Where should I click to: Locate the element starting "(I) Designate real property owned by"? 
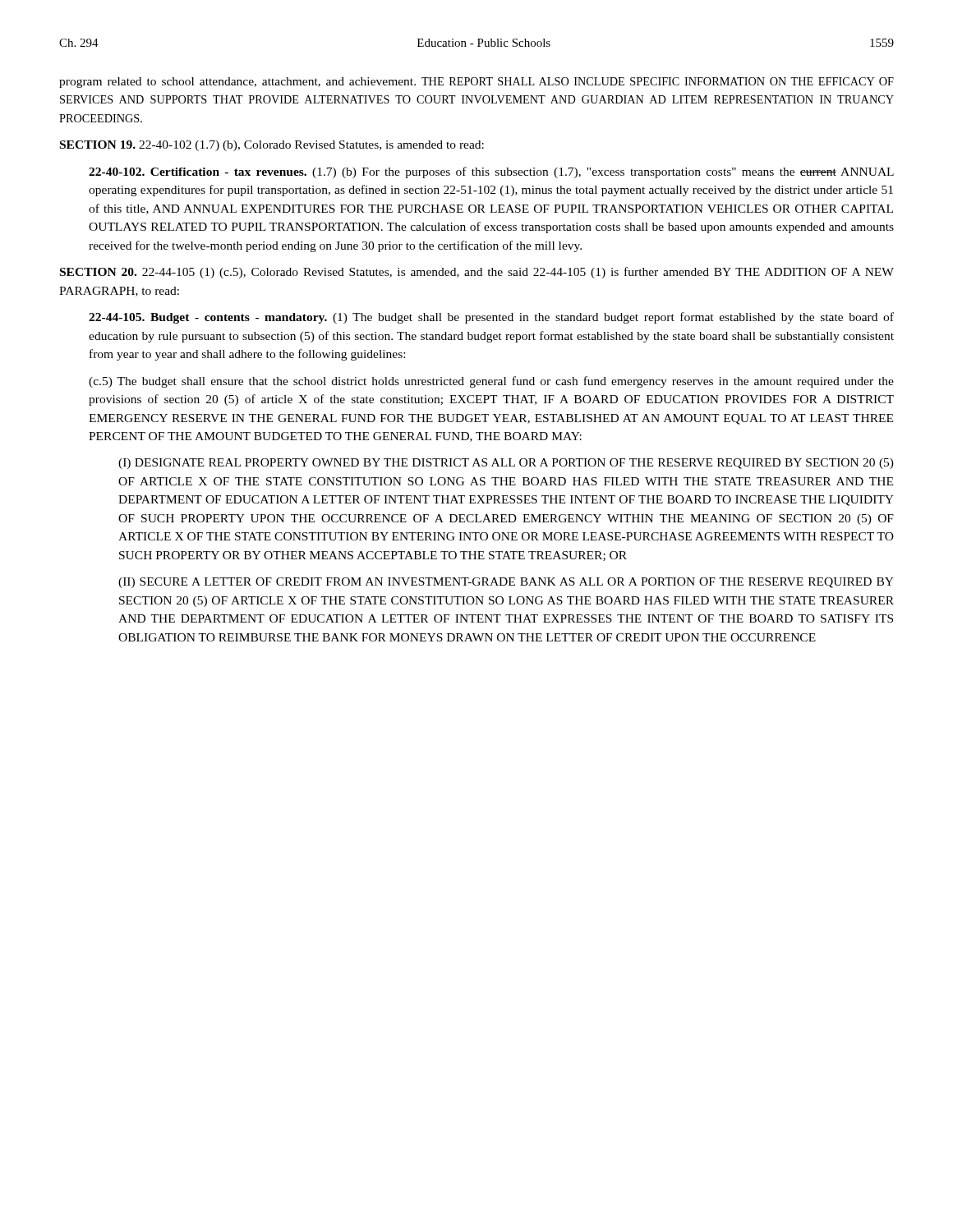pyautogui.click(x=506, y=509)
